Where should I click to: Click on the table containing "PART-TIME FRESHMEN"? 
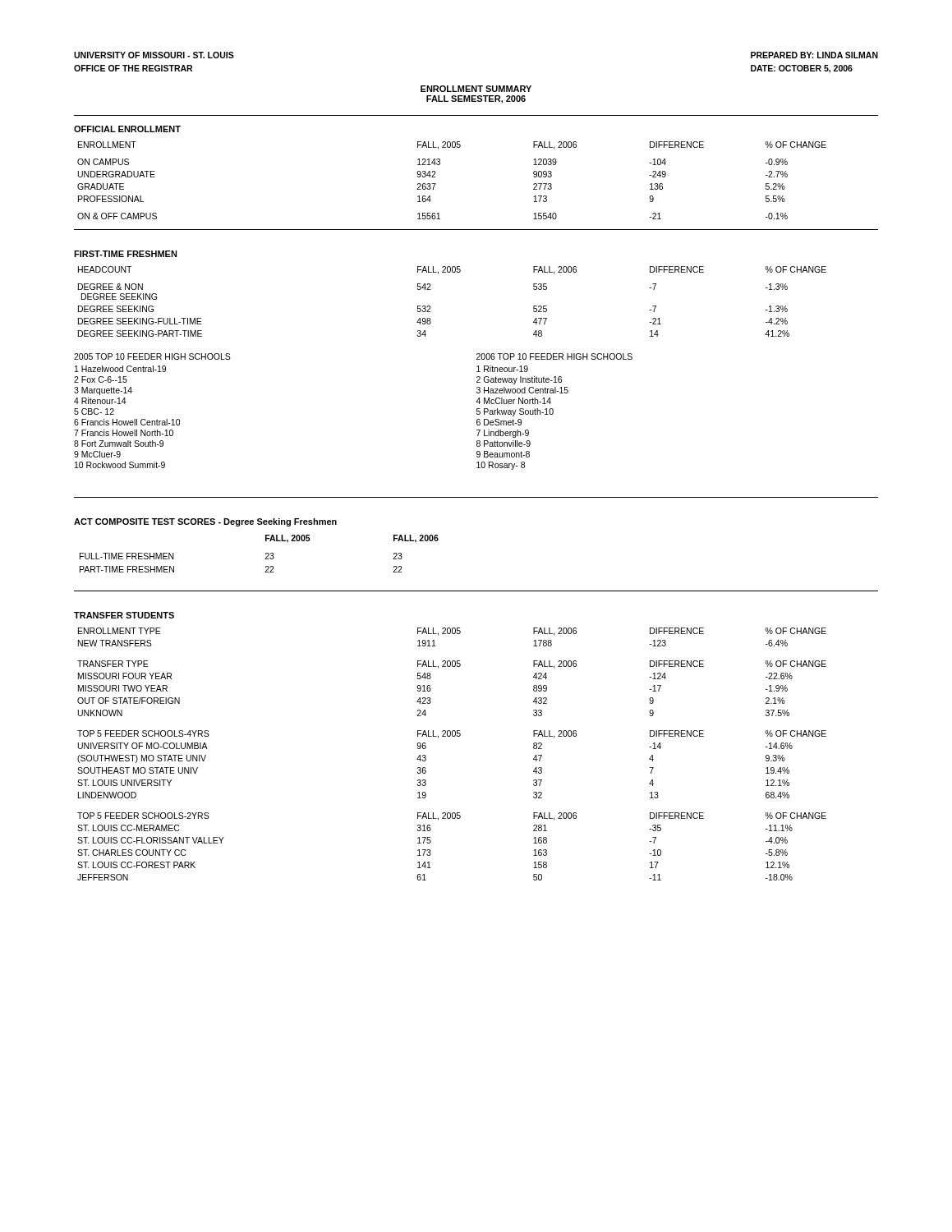pos(476,553)
